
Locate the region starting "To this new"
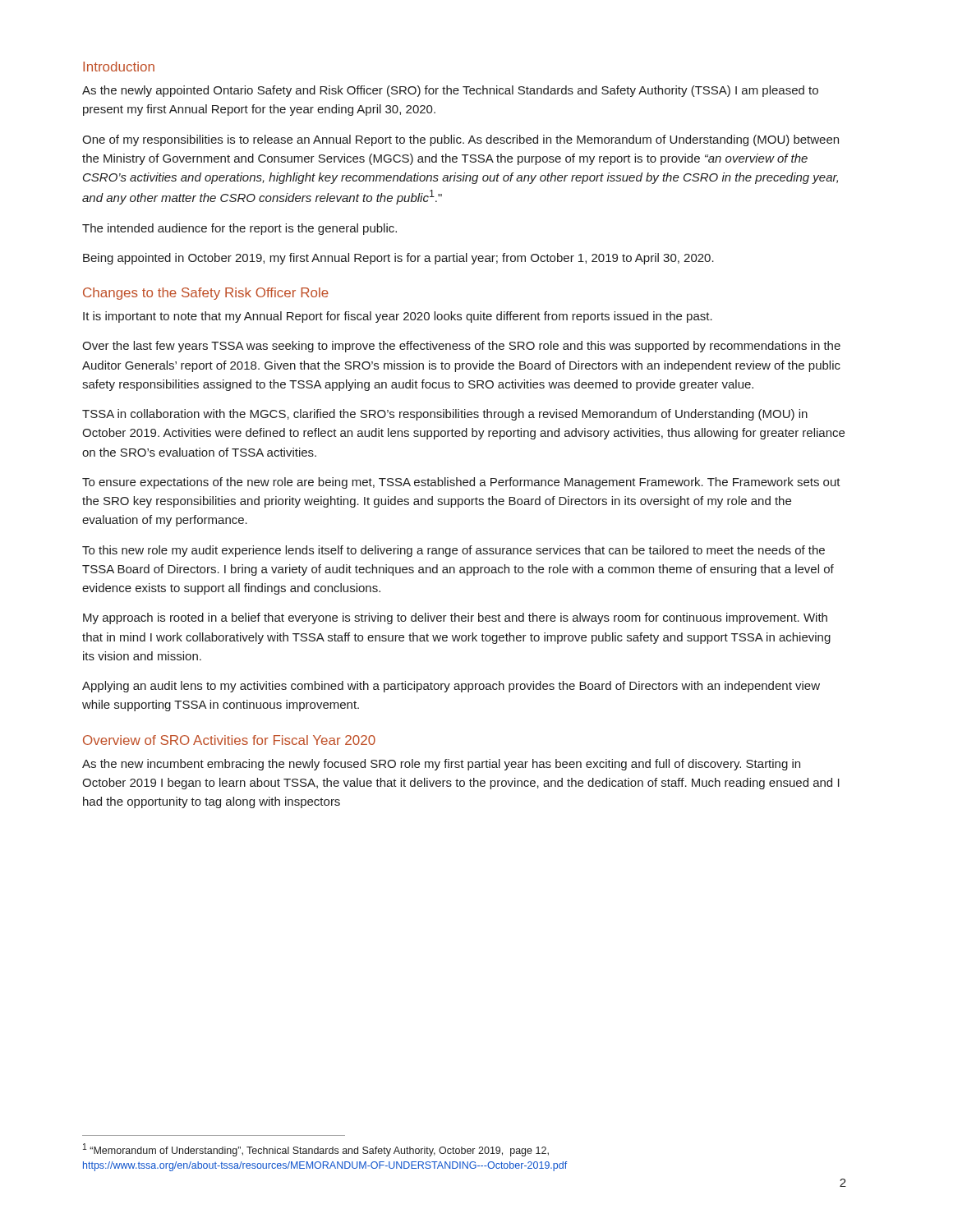[x=464, y=569]
